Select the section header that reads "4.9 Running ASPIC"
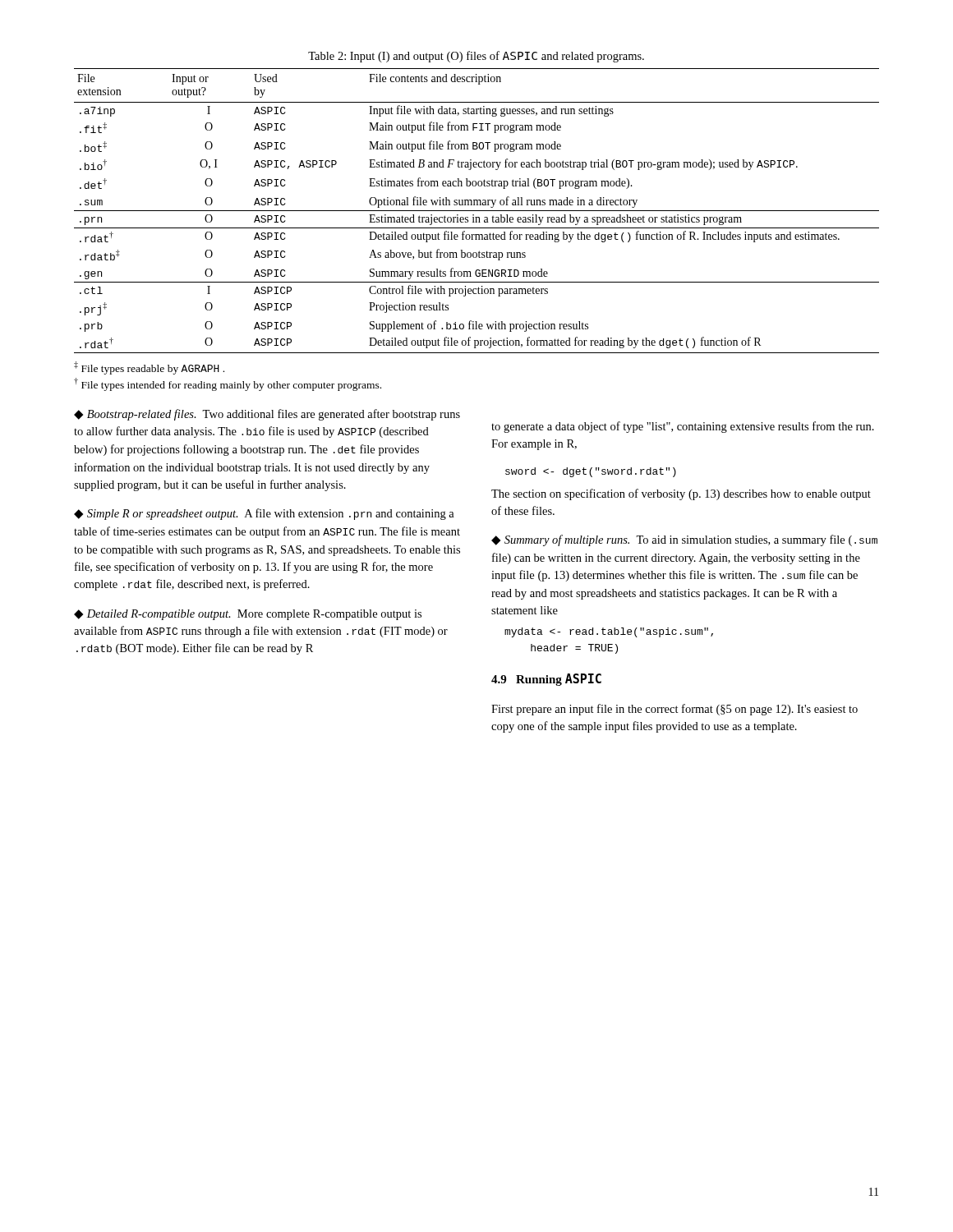953x1232 pixels. click(547, 679)
